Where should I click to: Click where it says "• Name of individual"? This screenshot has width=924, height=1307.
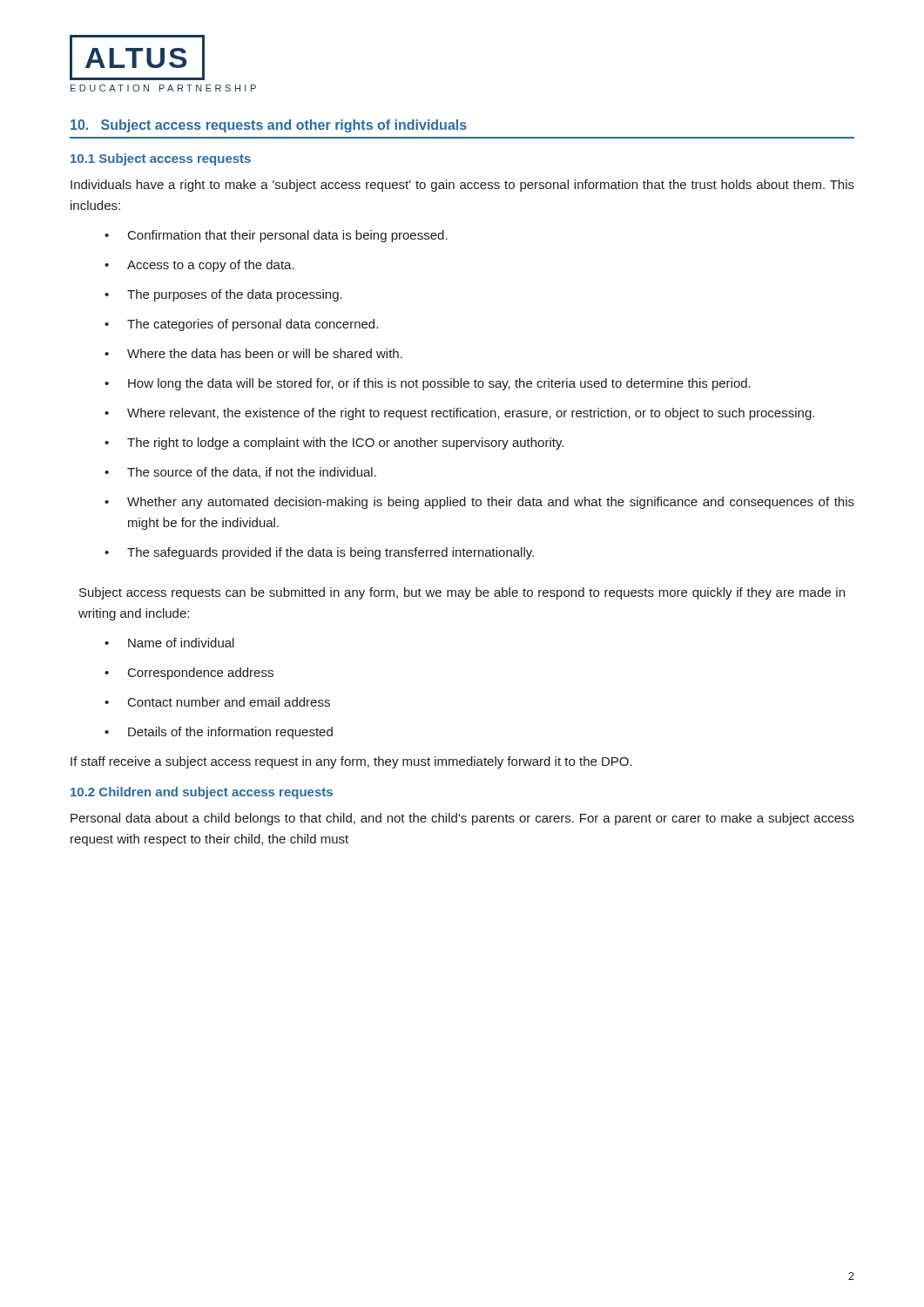169,643
